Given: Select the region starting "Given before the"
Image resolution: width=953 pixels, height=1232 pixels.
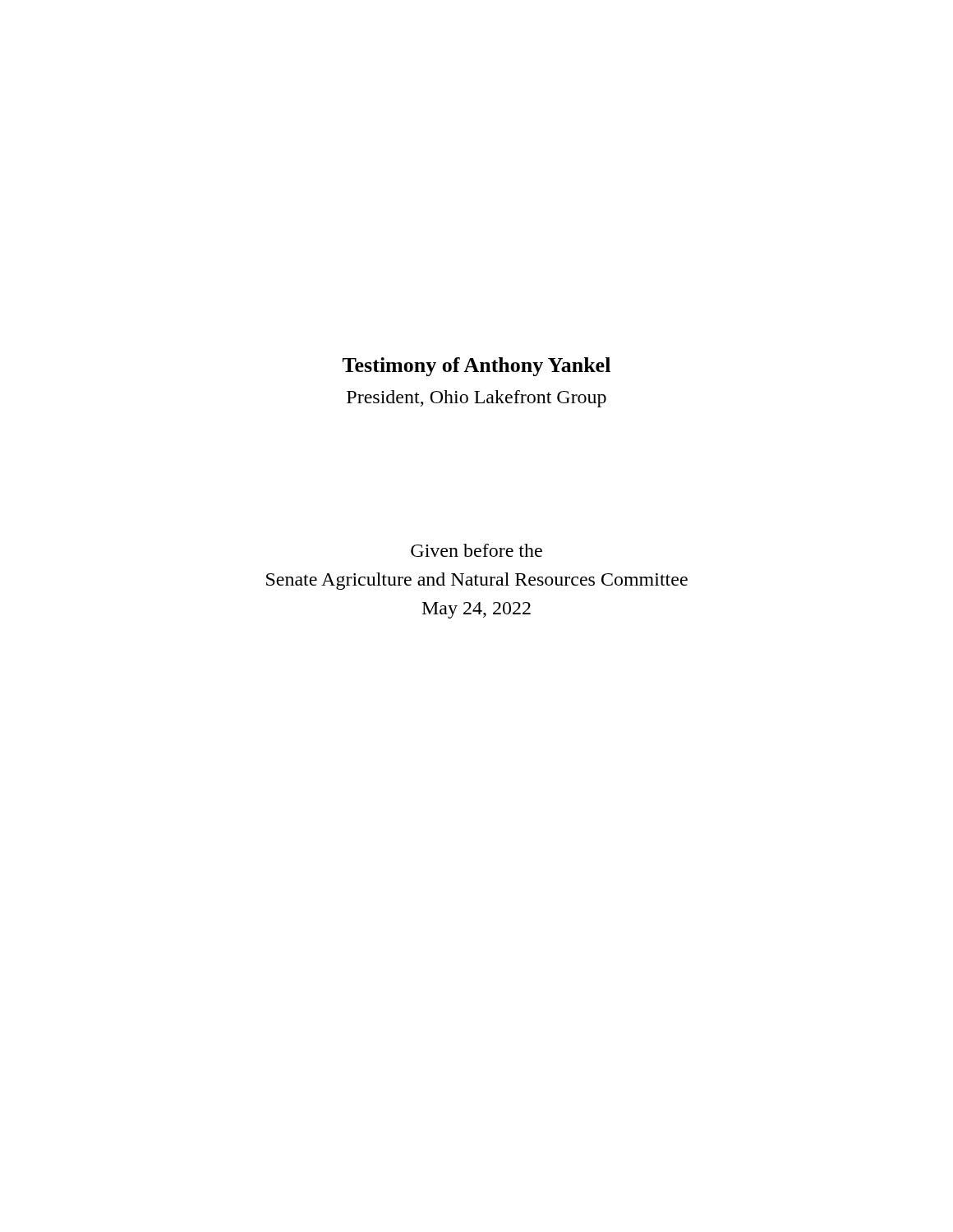Looking at the screenshot, I should pyautogui.click(x=476, y=551).
